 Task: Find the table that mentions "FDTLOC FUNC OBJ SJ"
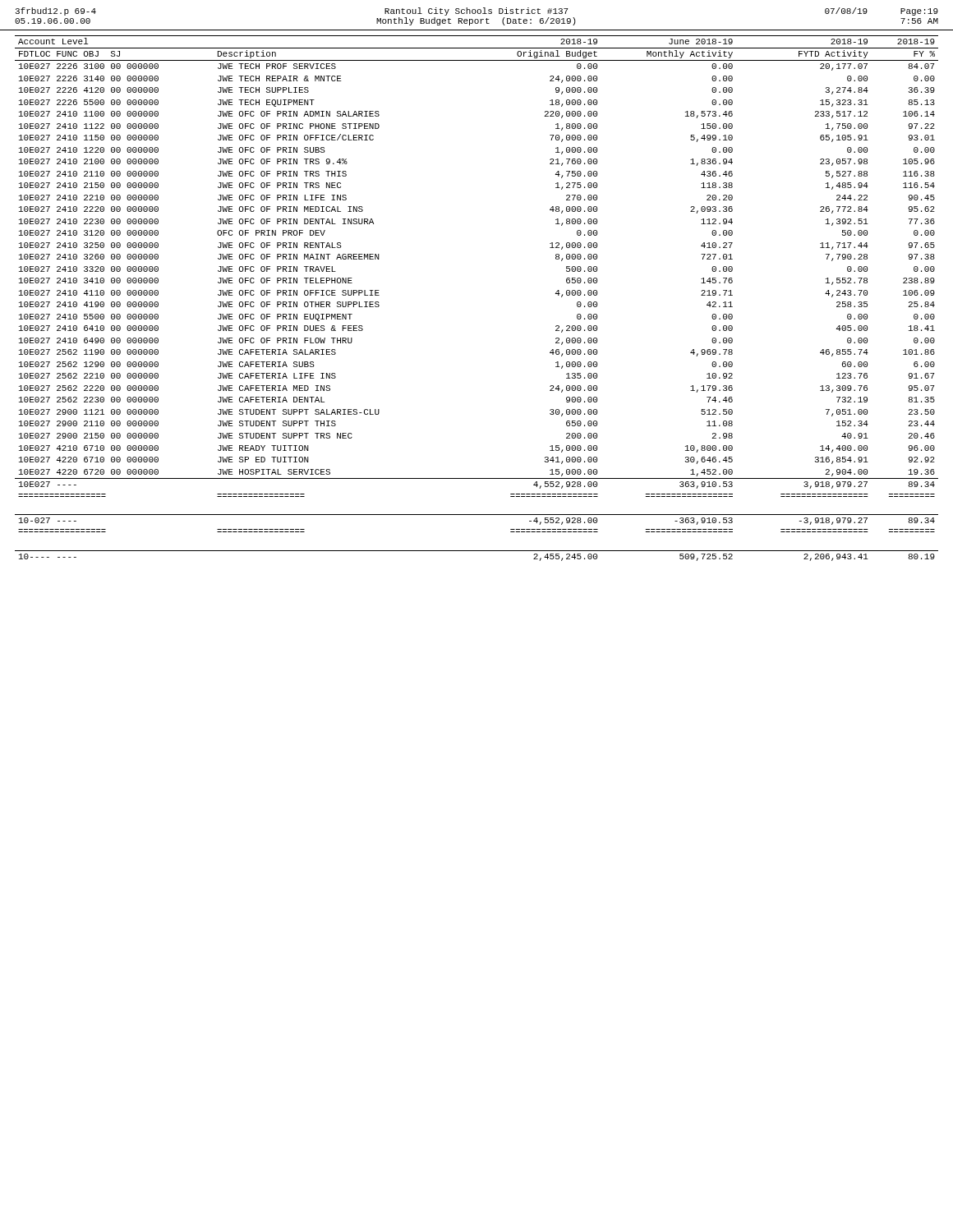tap(476, 299)
